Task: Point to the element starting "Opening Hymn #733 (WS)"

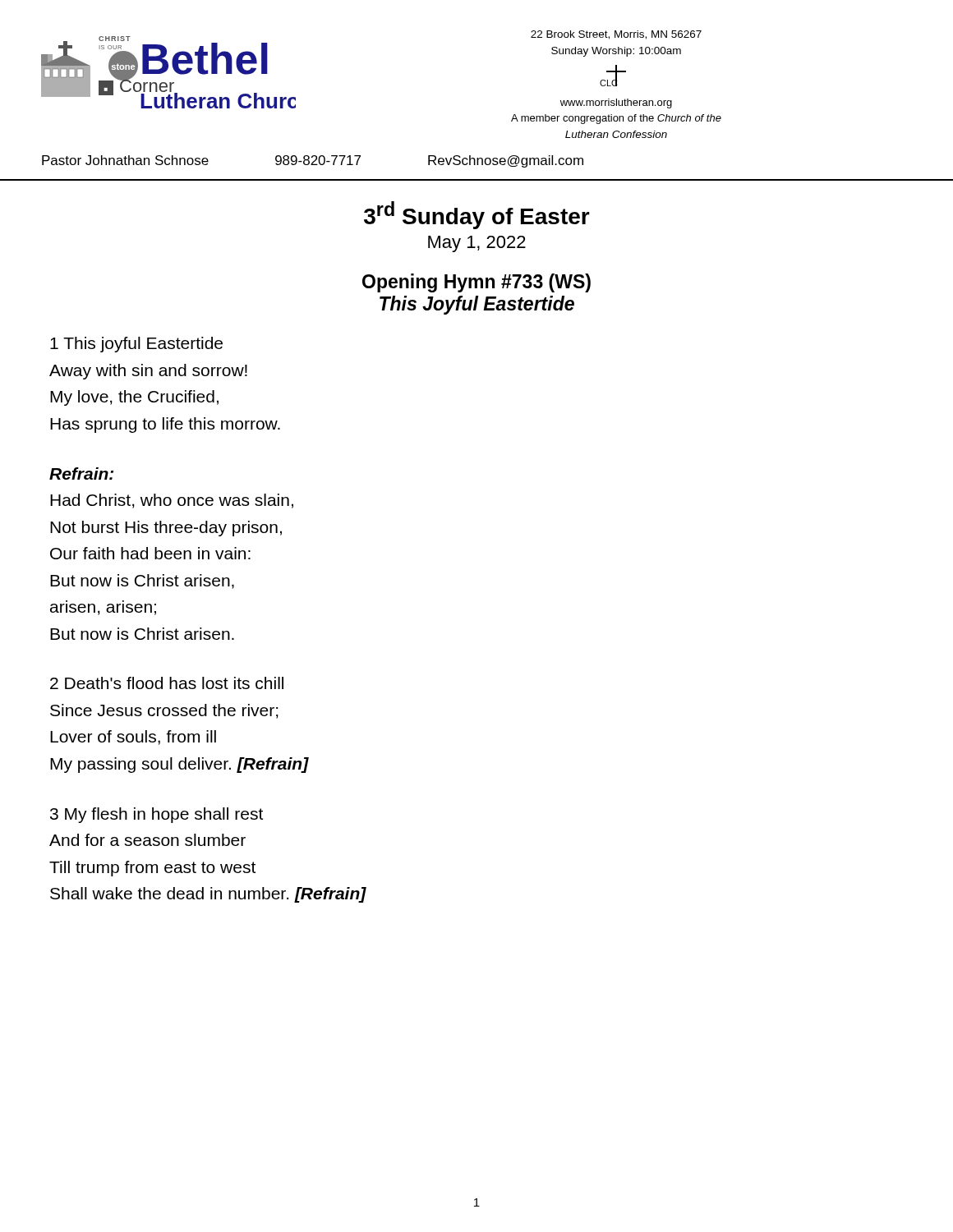Action: point(476,293)
